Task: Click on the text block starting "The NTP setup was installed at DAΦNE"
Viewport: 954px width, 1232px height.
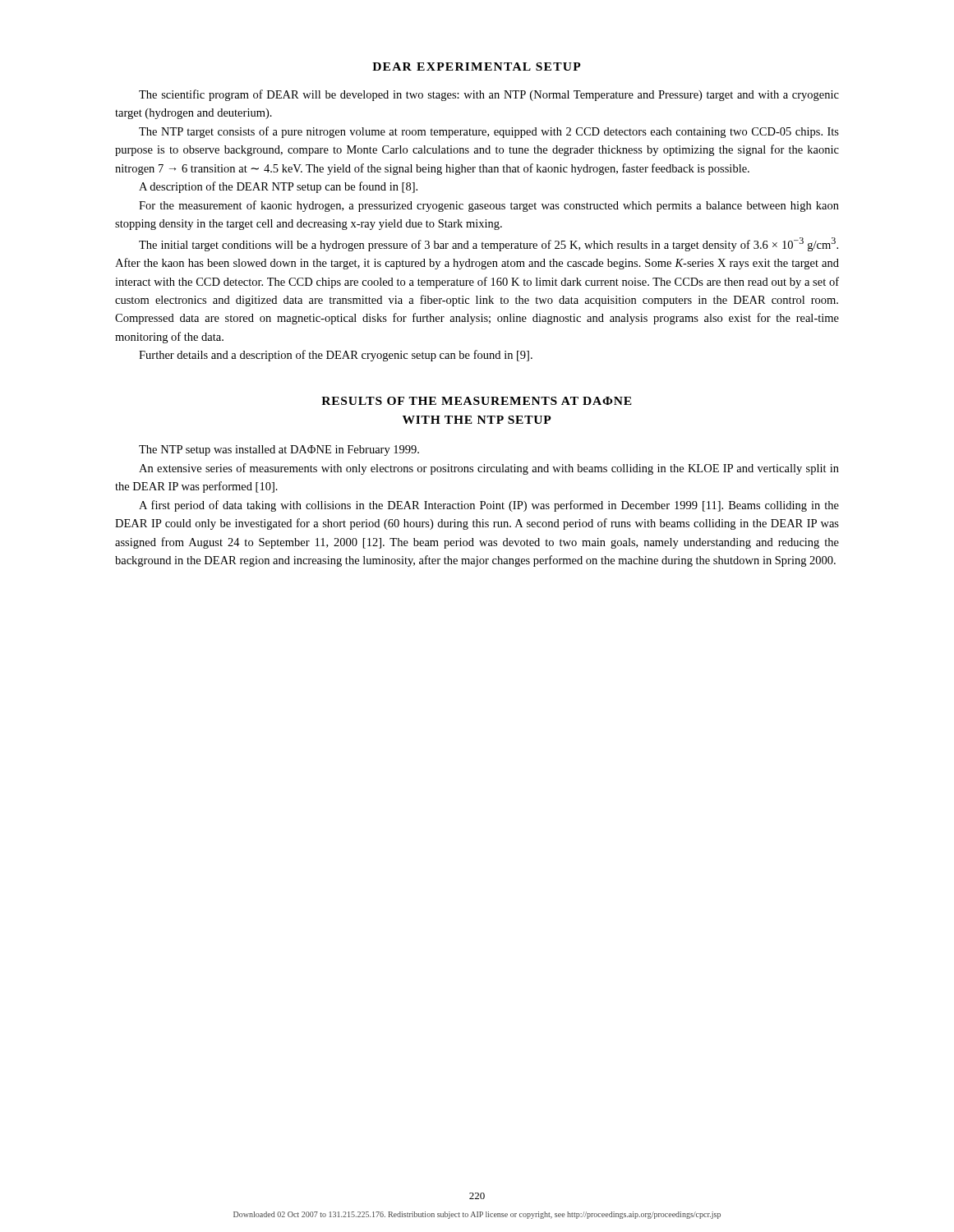Action: 279,450
